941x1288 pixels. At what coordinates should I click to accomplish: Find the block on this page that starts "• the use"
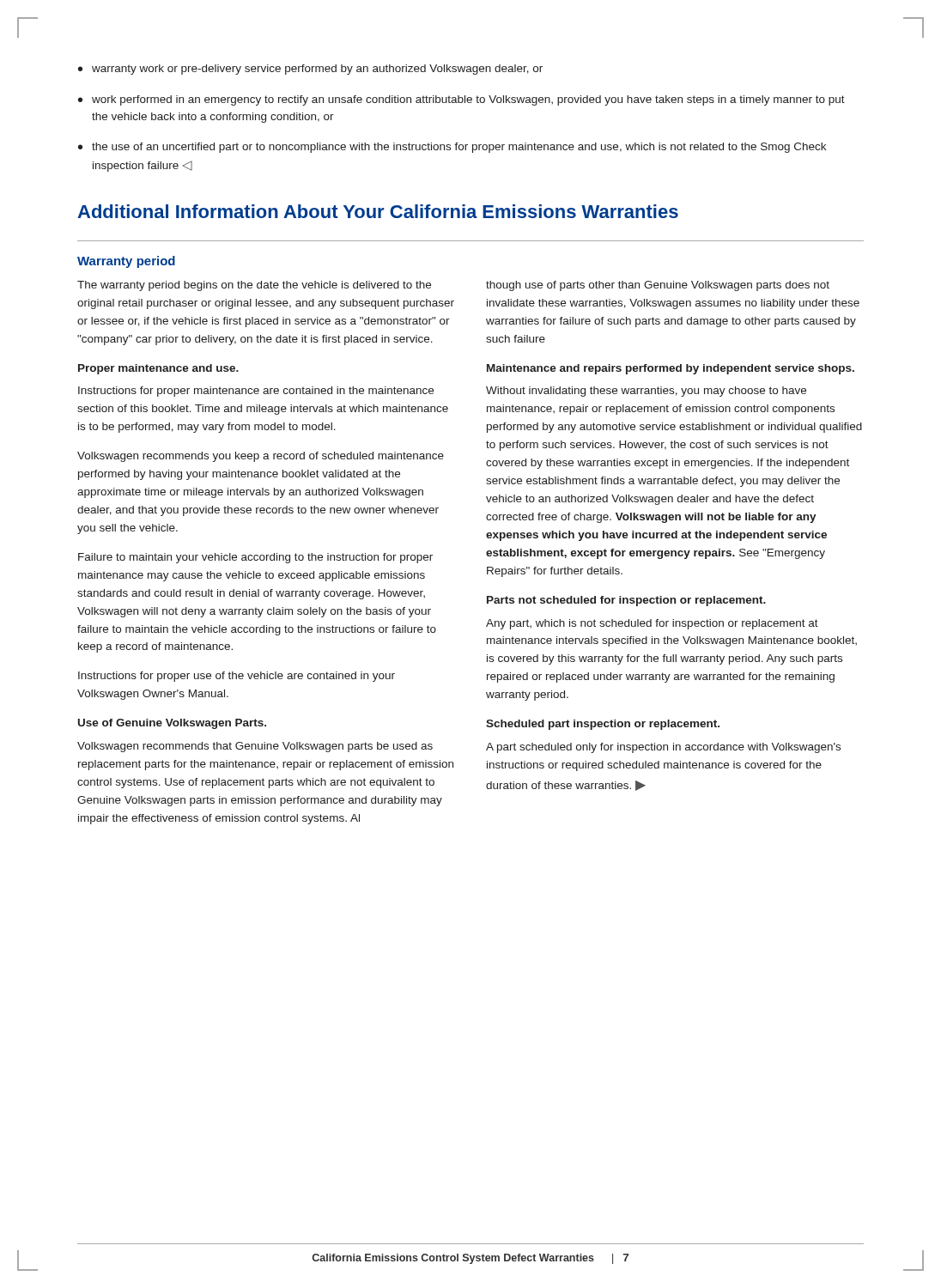click(x=470, y=156)
